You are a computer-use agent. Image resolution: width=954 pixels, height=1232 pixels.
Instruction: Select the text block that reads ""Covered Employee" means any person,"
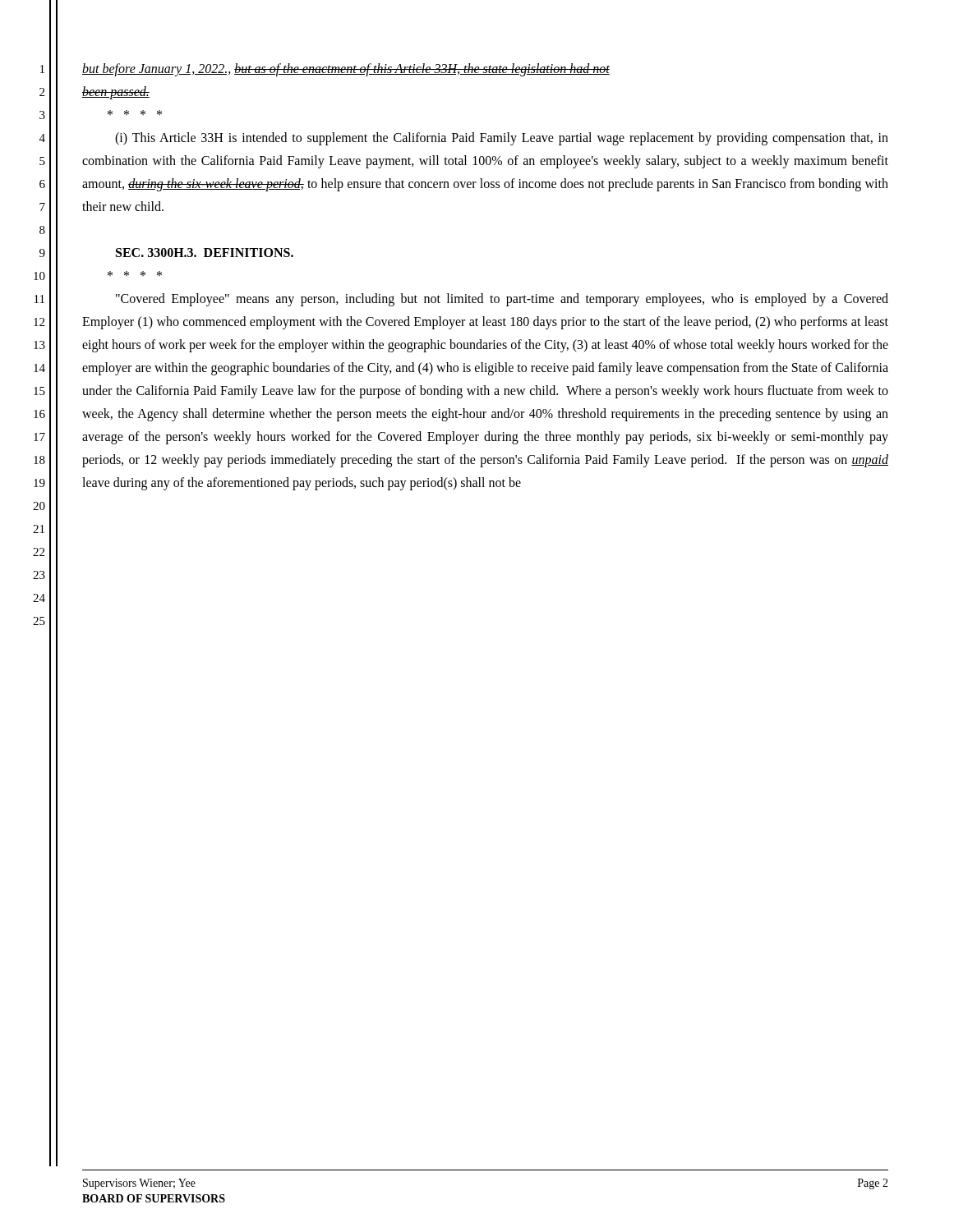pos(485,391)
